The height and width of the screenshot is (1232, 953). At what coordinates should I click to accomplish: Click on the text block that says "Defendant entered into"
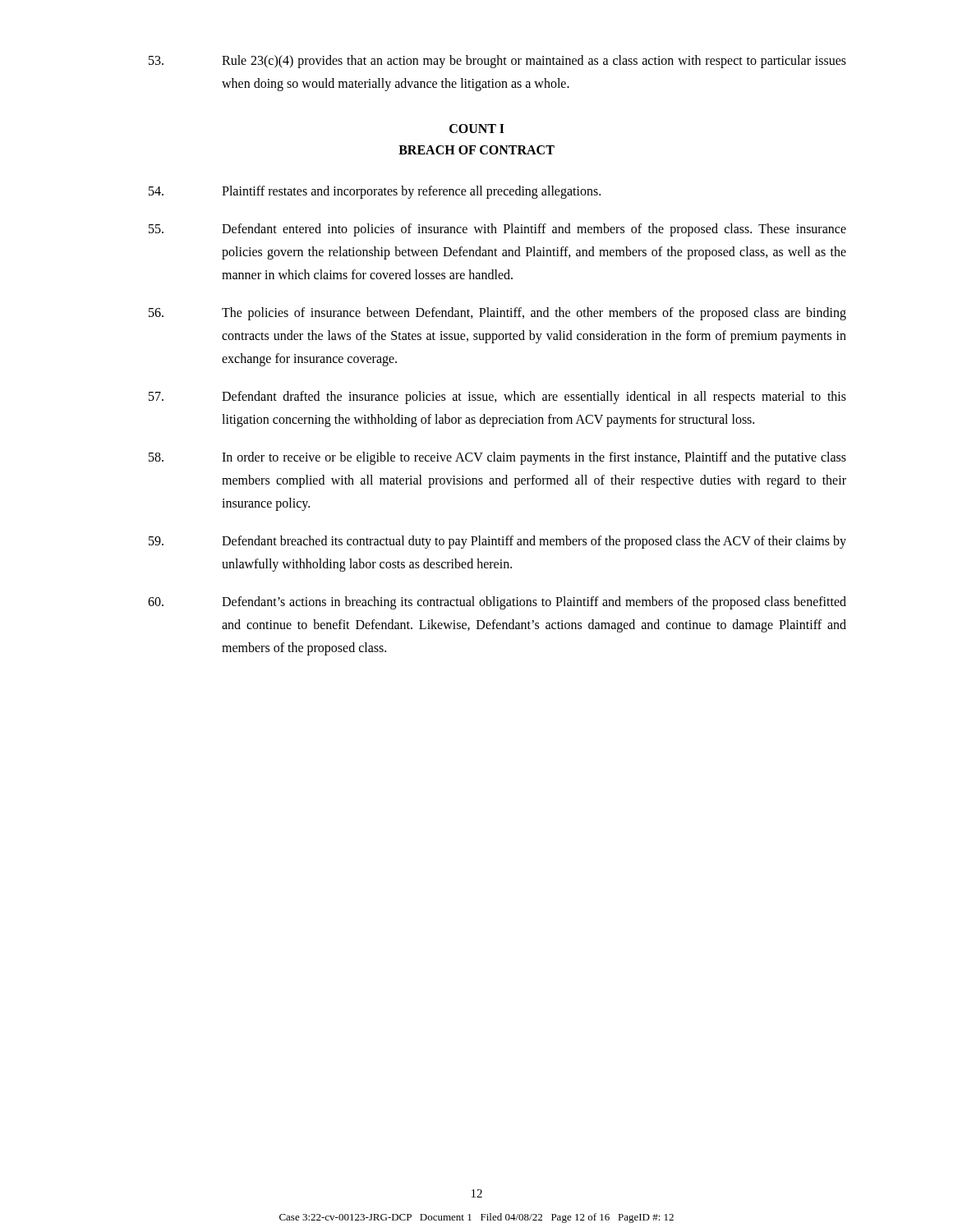pyautogui.click(x=476, y=252)
